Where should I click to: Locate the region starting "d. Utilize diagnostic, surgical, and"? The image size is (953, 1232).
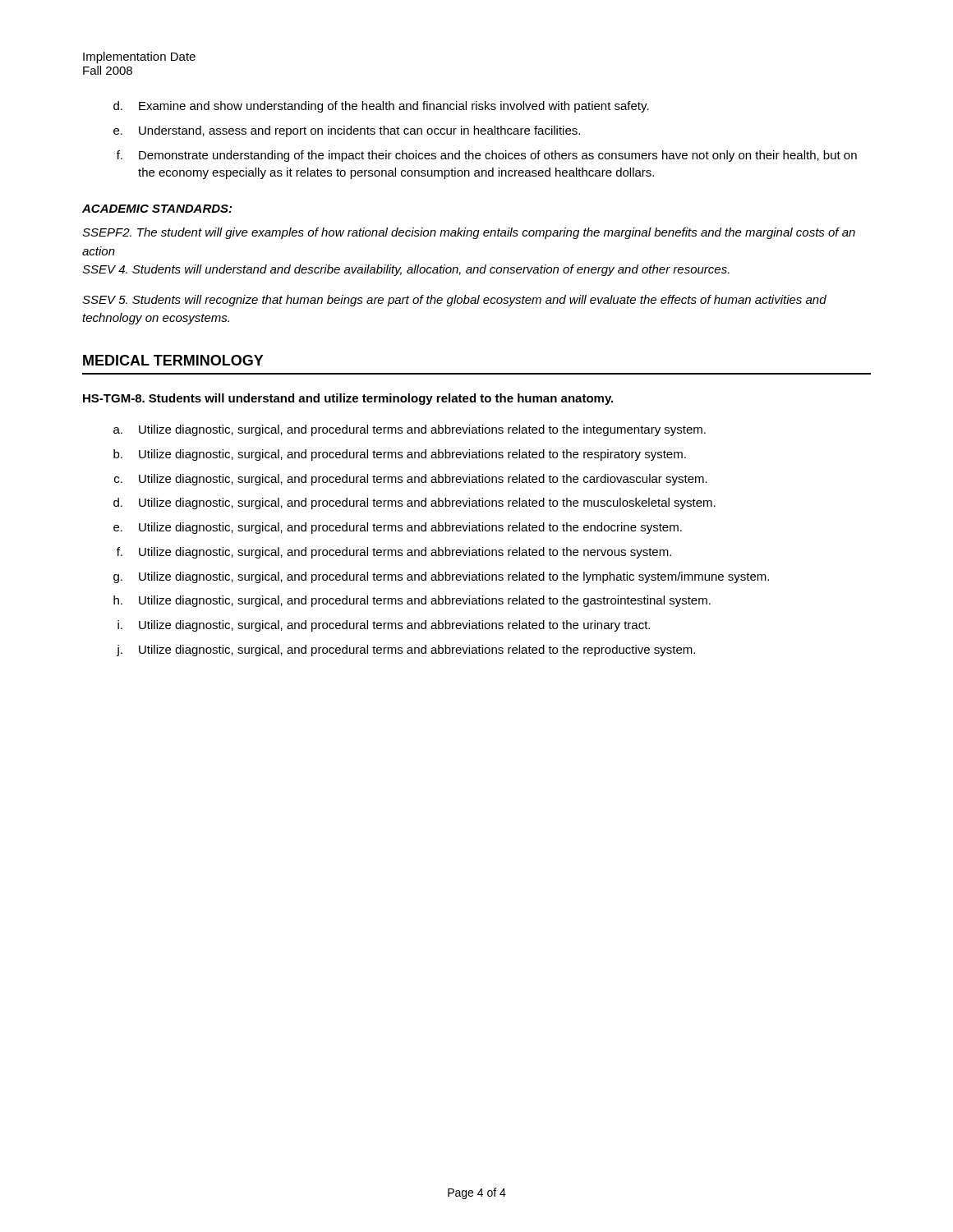coord(476,503)
